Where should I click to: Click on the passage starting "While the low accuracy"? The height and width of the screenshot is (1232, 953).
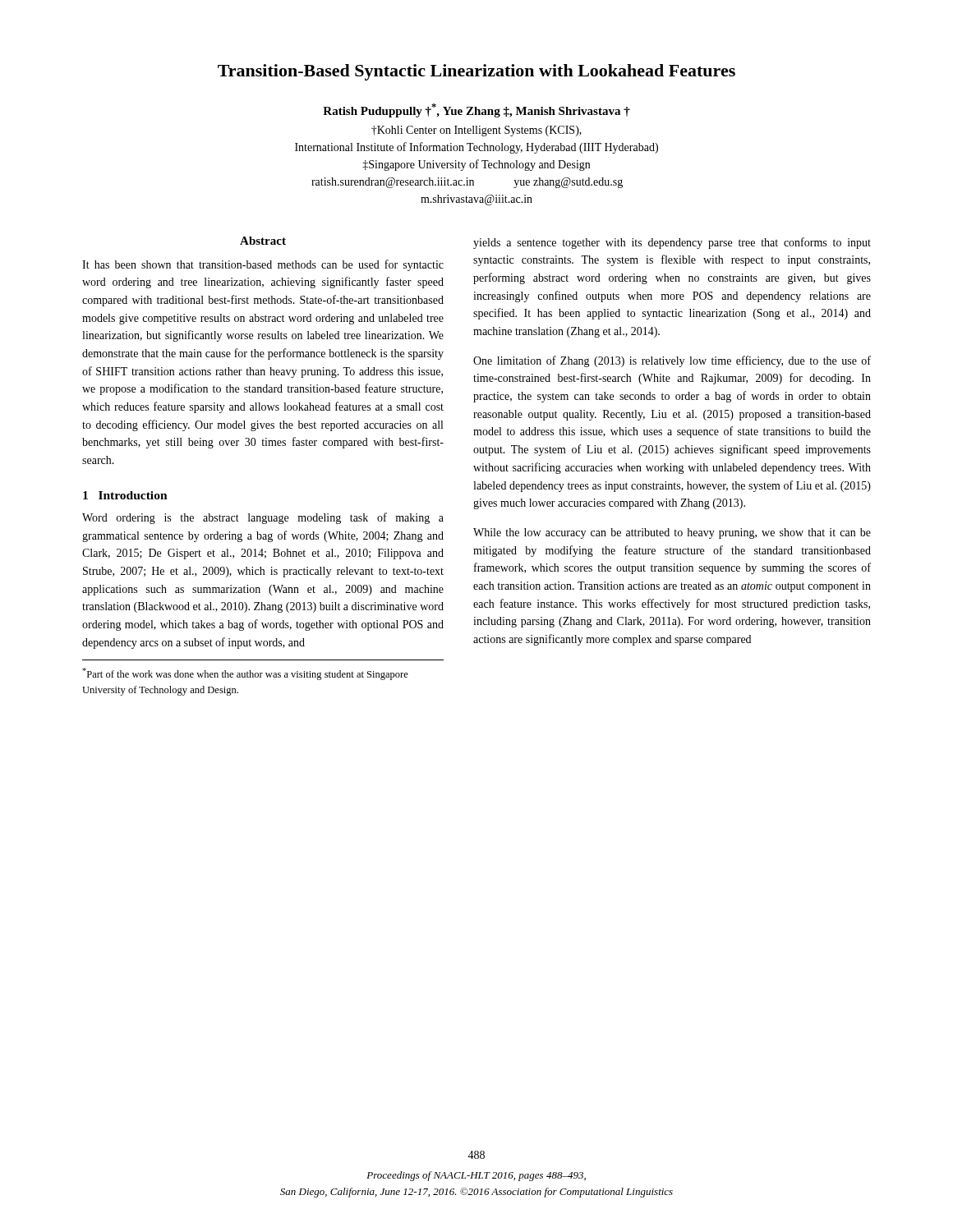click(672, 586)
